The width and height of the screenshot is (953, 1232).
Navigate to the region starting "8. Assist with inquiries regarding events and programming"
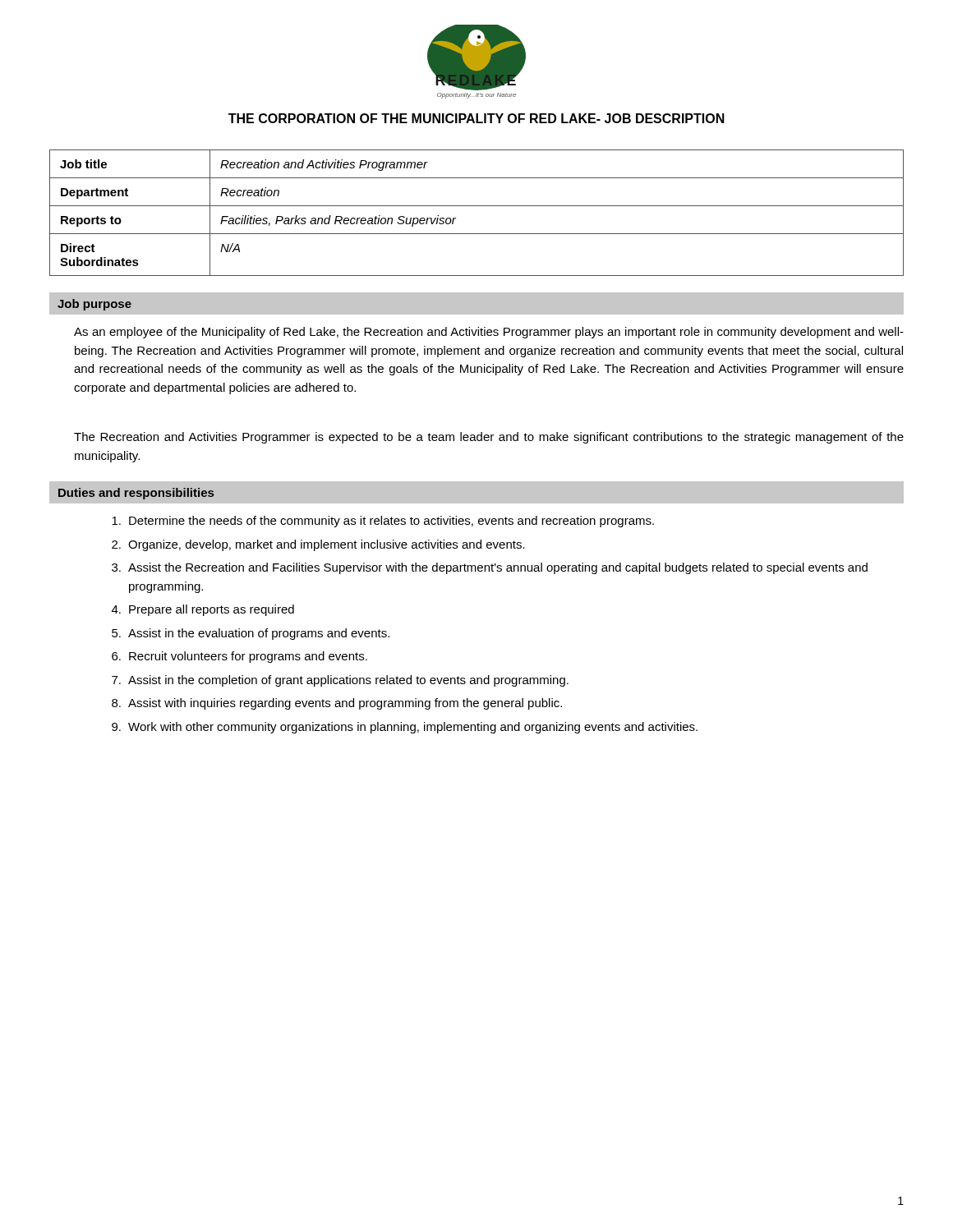coord(501,703)
